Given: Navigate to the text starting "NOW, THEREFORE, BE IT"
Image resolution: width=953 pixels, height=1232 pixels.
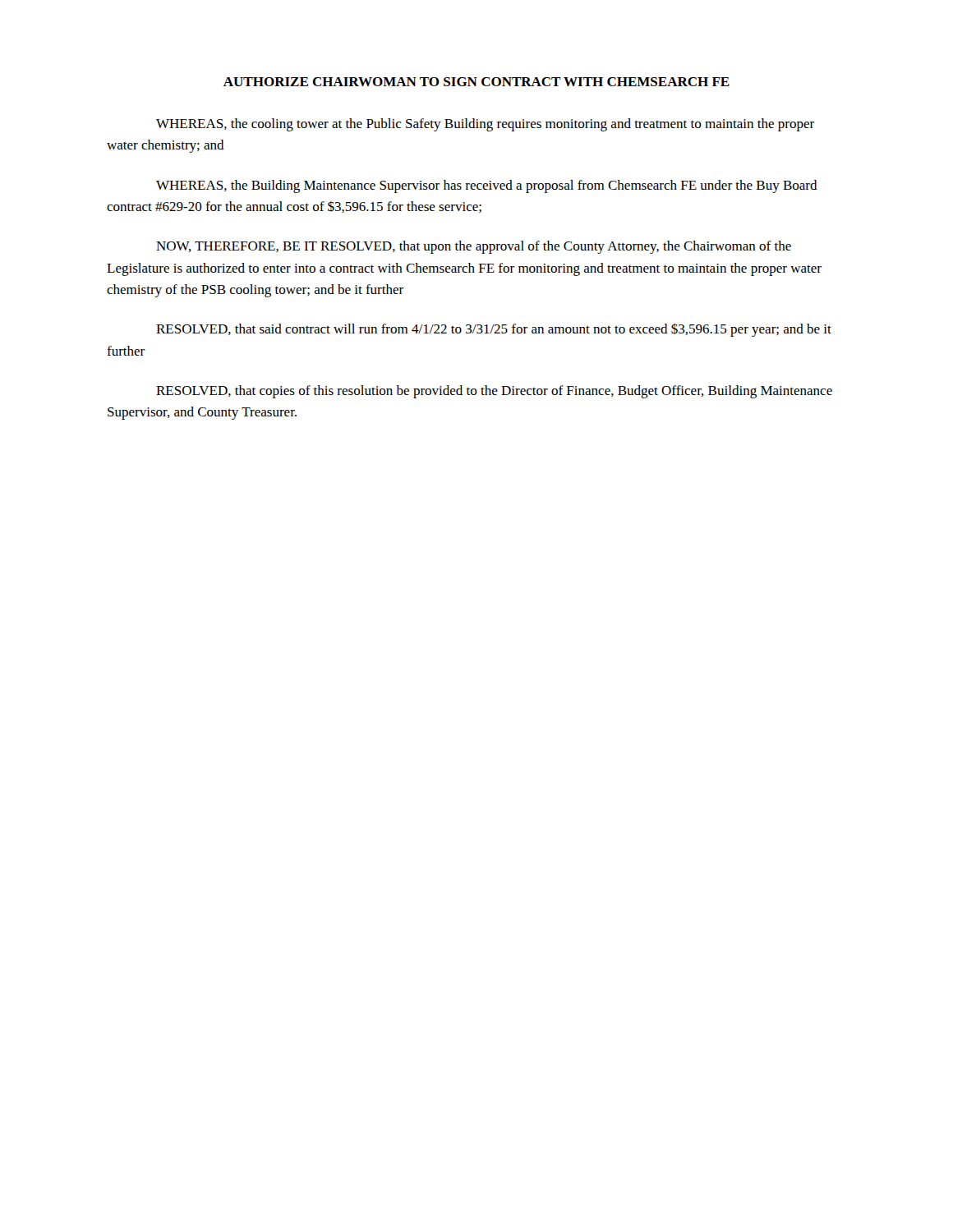Looking at the screenshot, I should point(464,268).
